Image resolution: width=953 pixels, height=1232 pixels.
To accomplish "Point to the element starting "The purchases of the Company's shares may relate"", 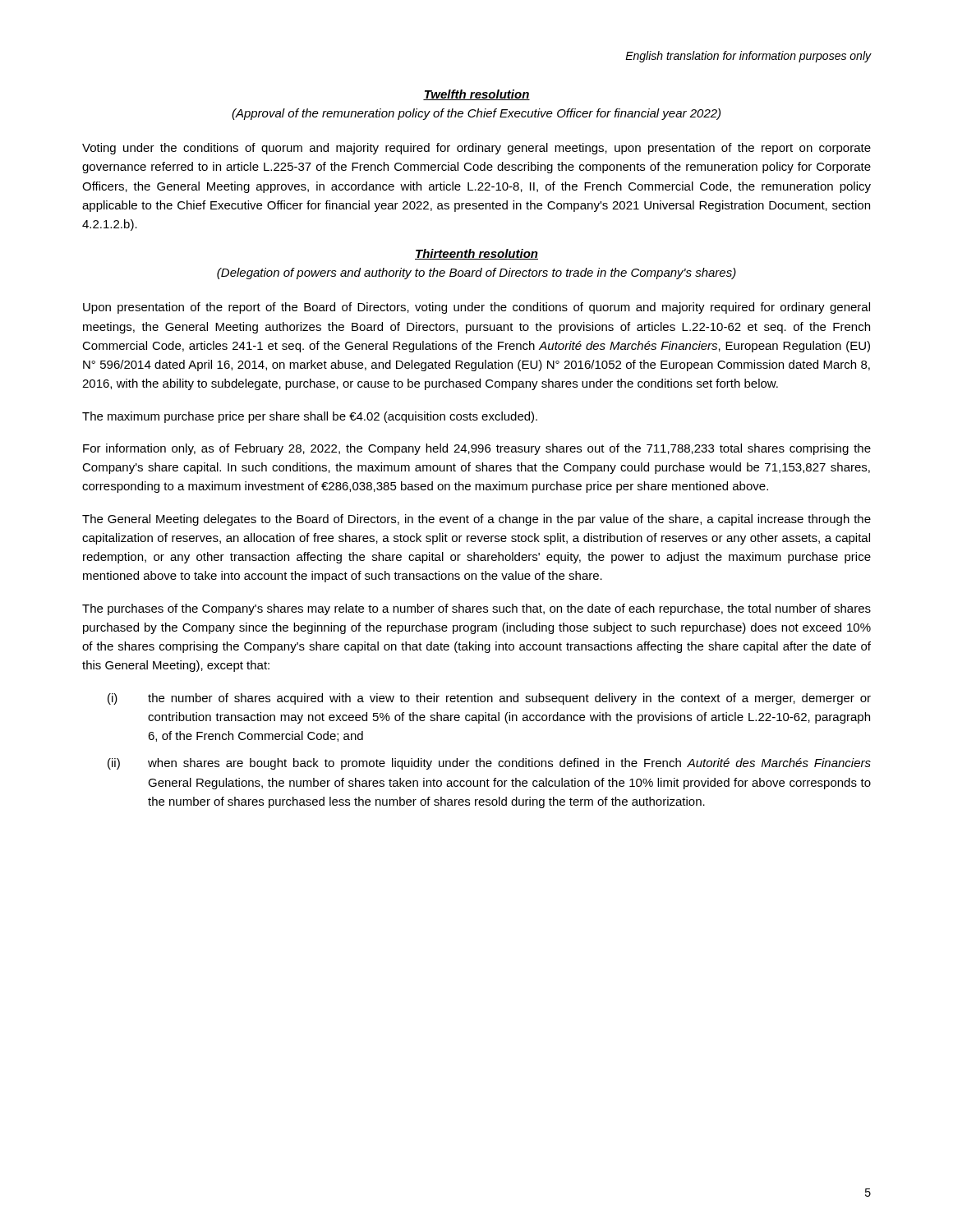I will click(476, 636).
